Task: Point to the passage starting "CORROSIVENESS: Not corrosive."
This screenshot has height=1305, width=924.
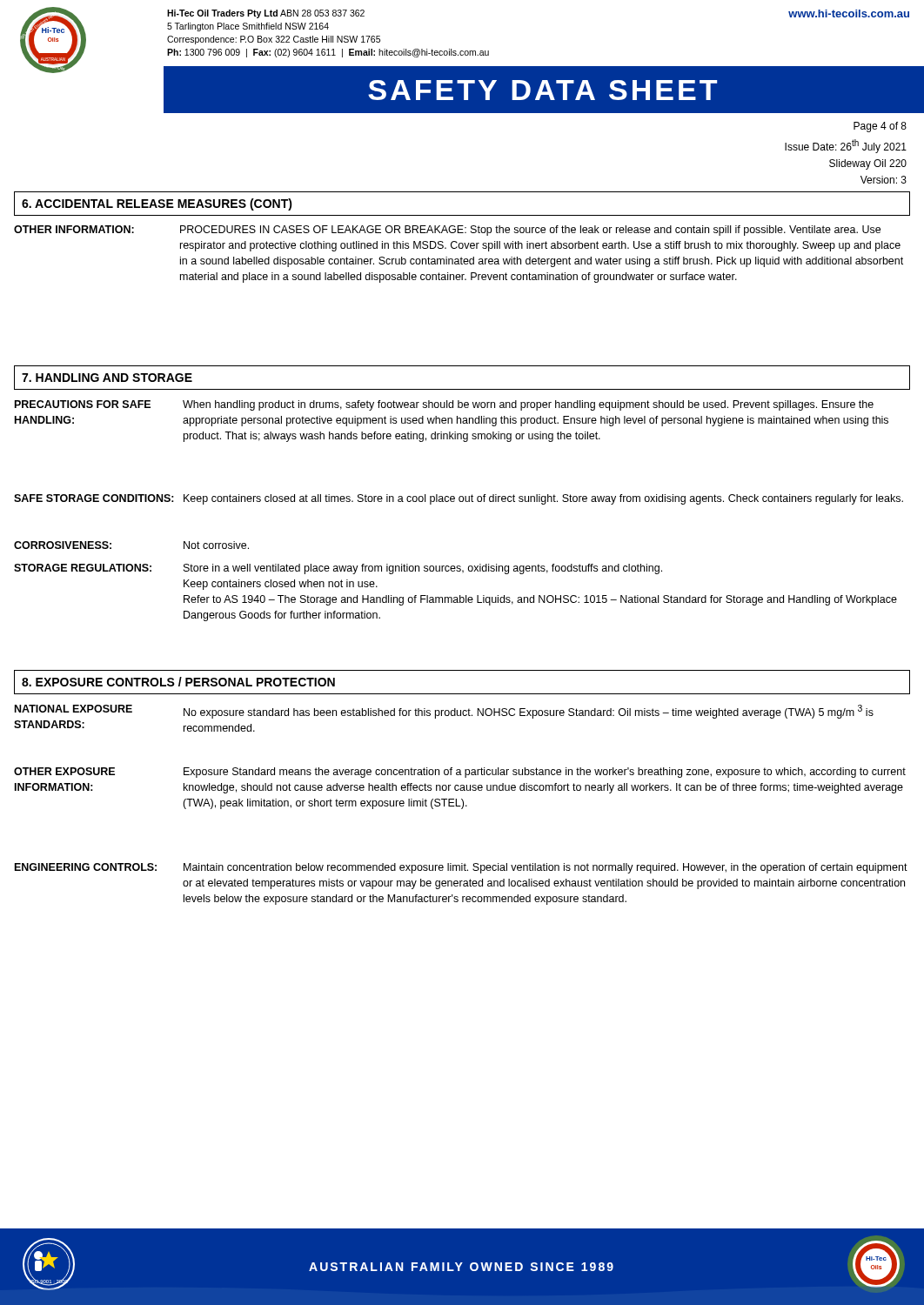Action: [x=67, y=545]
